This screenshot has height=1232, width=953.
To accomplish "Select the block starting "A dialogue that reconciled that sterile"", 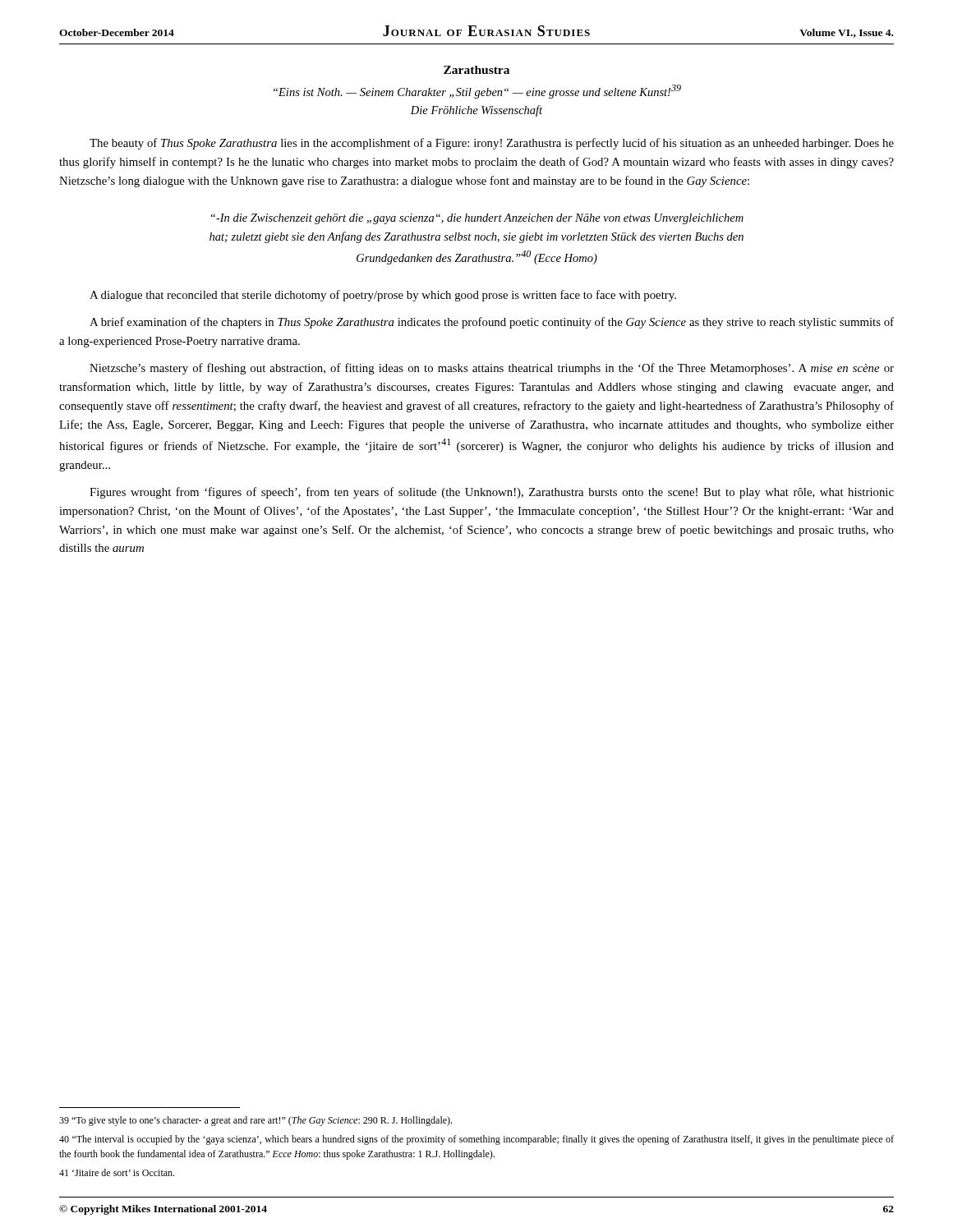I will [476, 422].
